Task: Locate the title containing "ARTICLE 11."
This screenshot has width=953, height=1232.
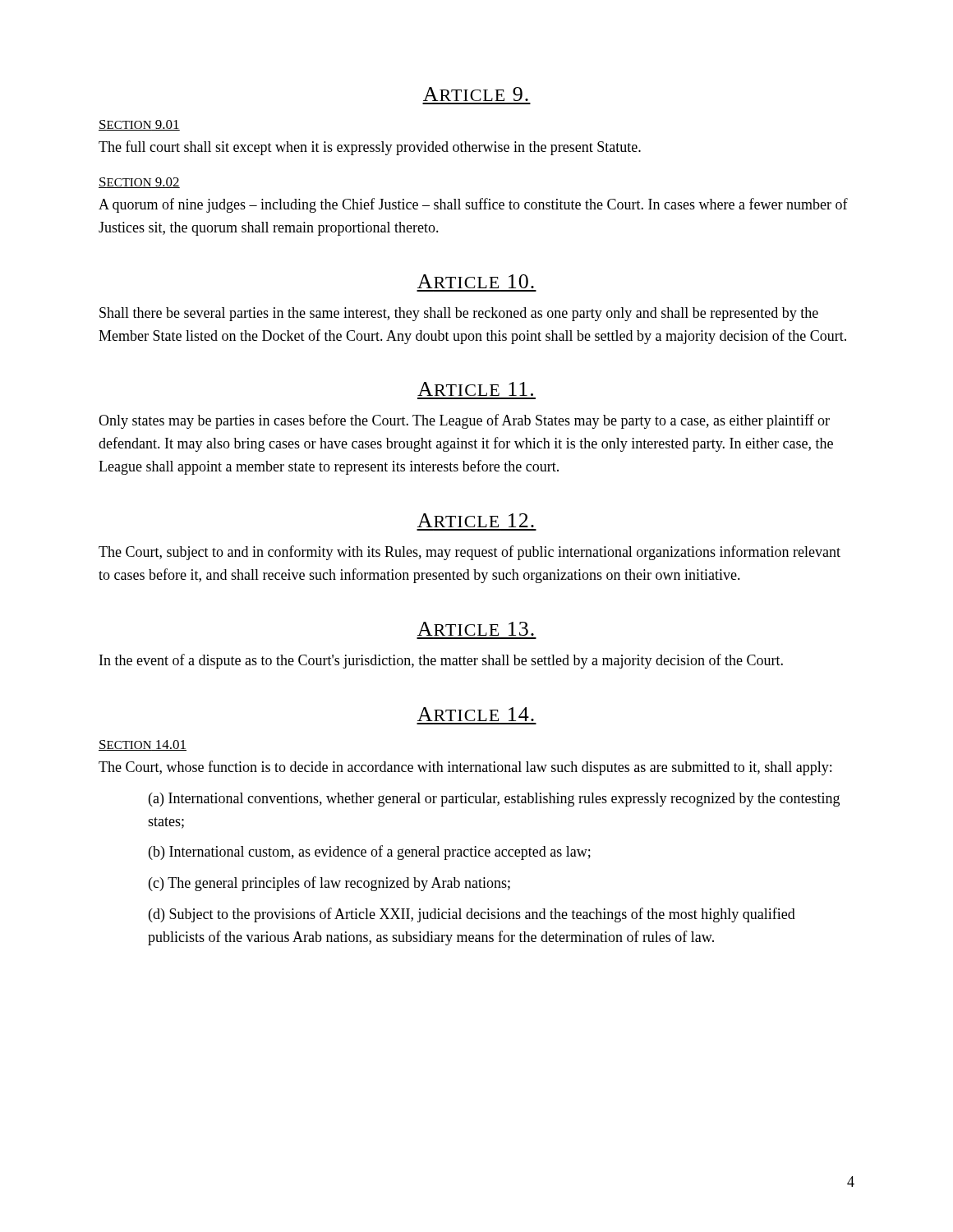Action: pyautogui.click(x=476, y=389)
